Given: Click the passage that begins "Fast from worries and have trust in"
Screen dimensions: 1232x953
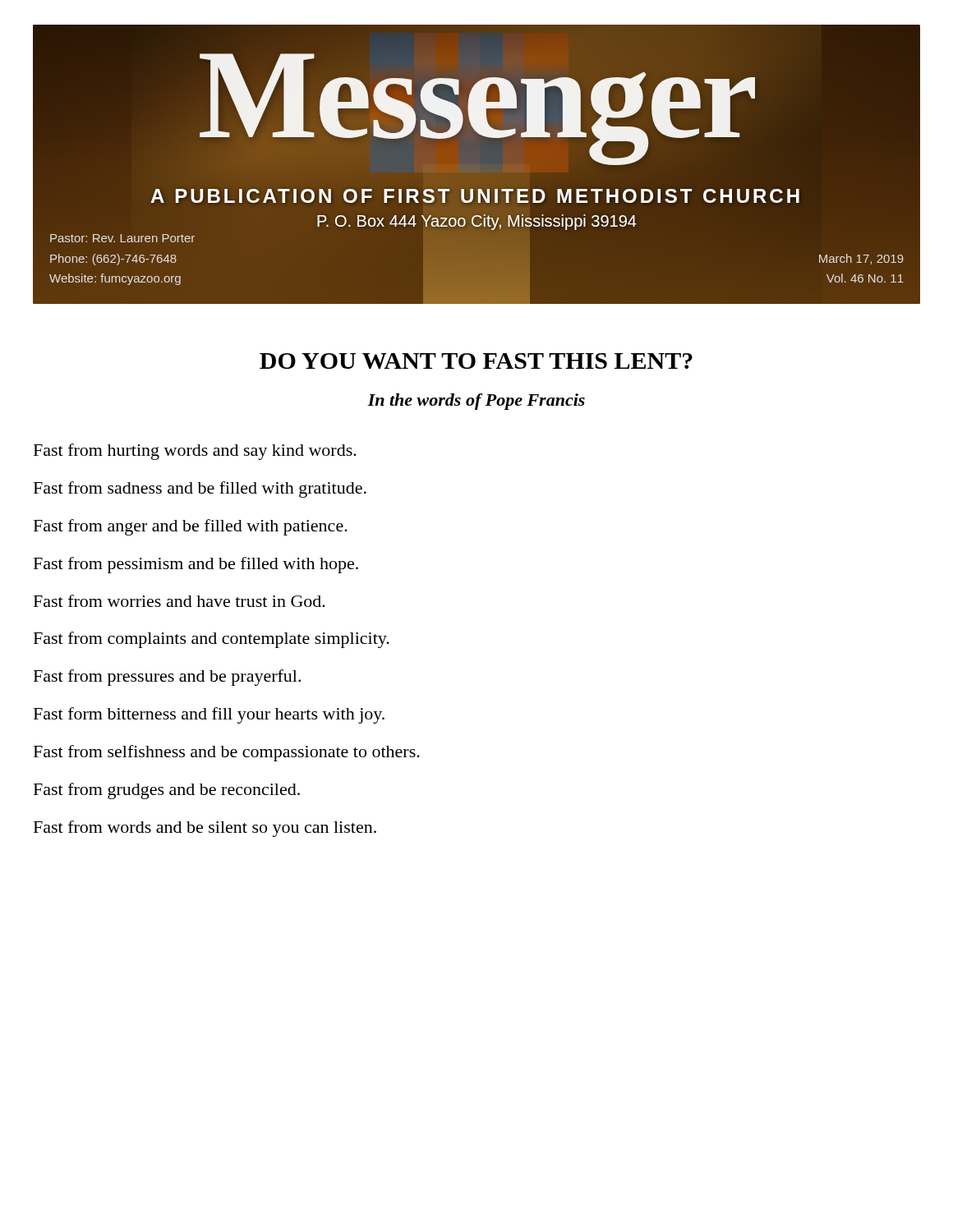Looking at the screenshot, I should (x=179, y=600).
